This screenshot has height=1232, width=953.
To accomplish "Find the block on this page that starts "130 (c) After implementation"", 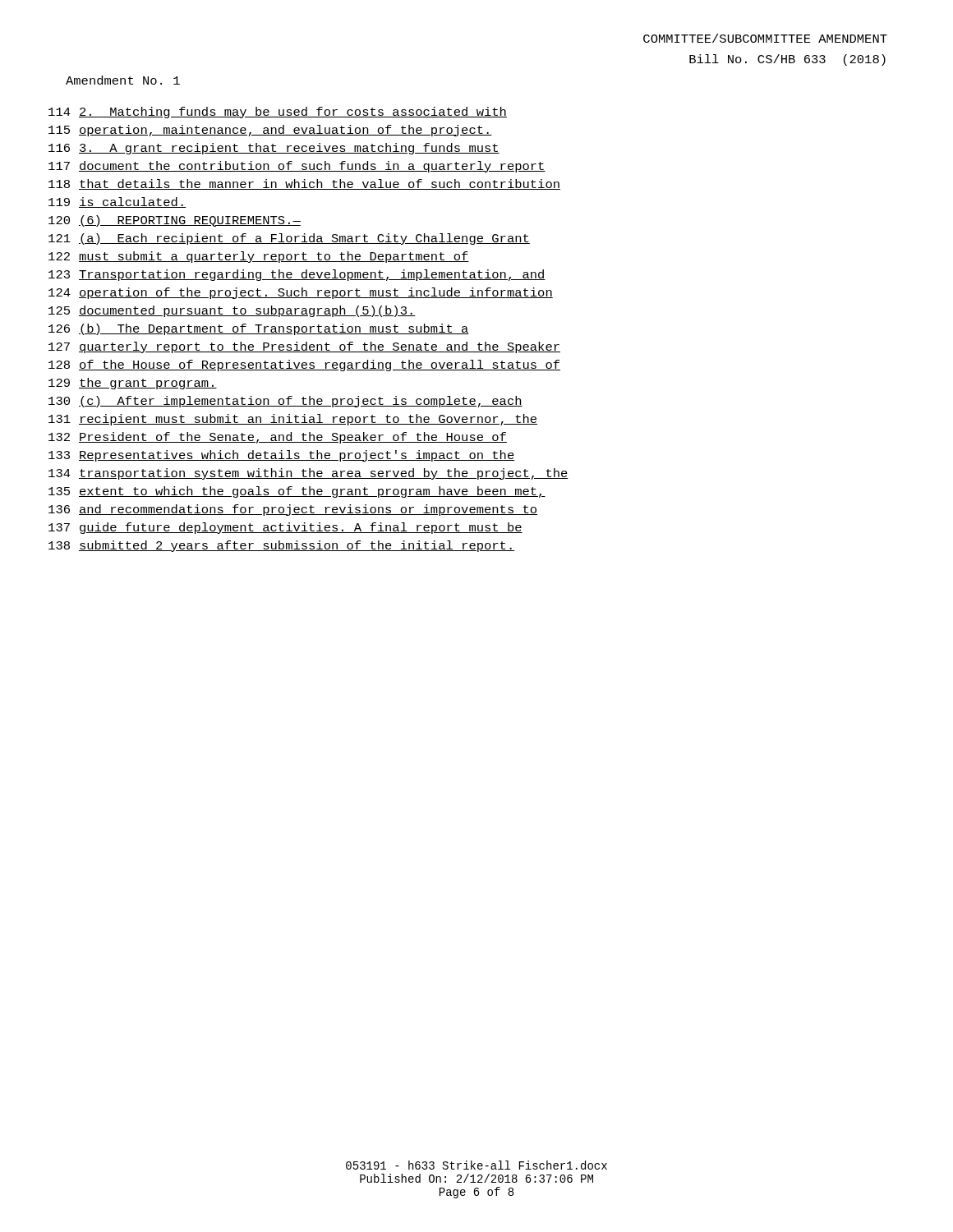I will (x=468, y=401).
